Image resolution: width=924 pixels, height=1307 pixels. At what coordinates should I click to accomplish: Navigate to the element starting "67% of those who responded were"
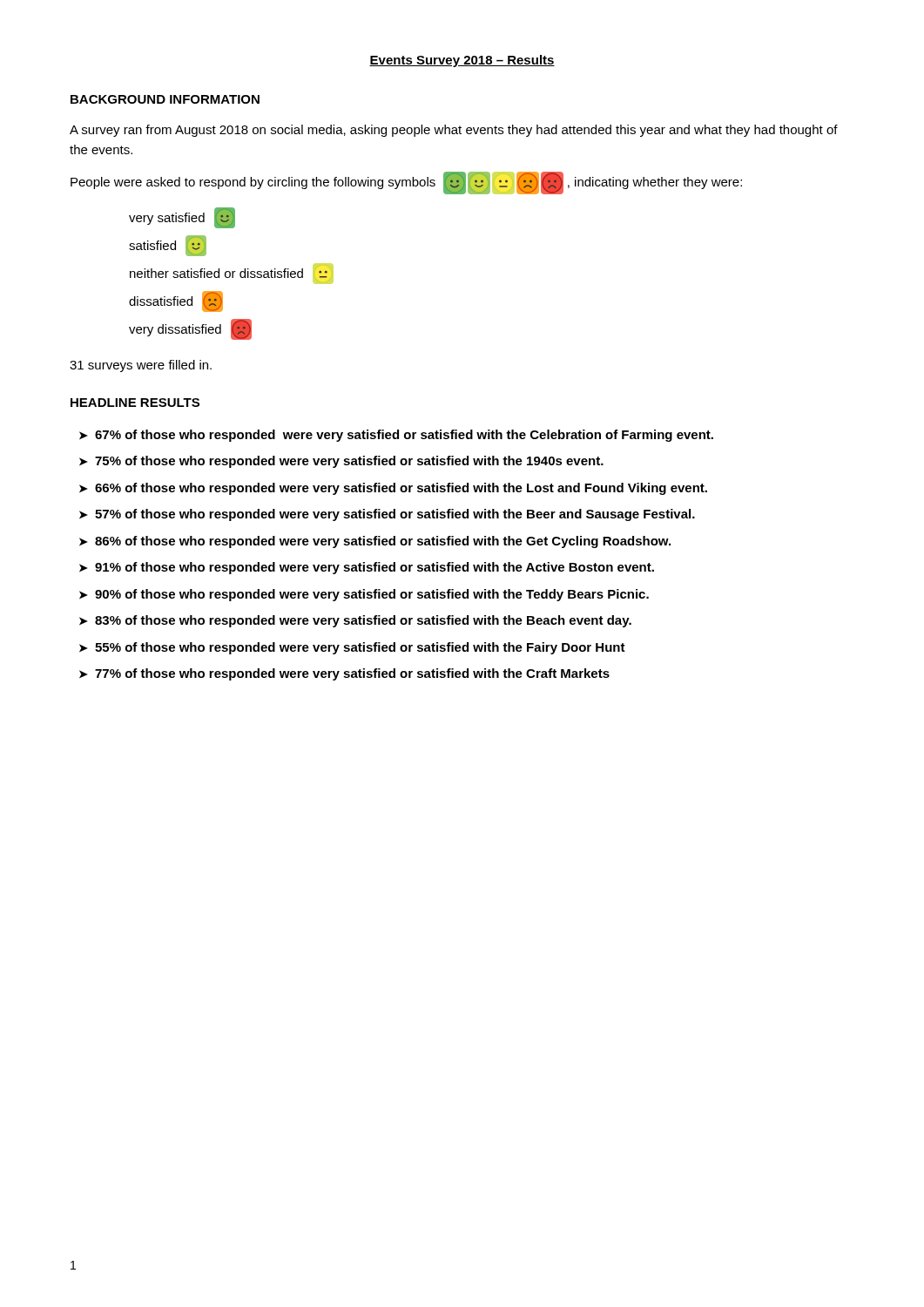(x=405, y=435)
